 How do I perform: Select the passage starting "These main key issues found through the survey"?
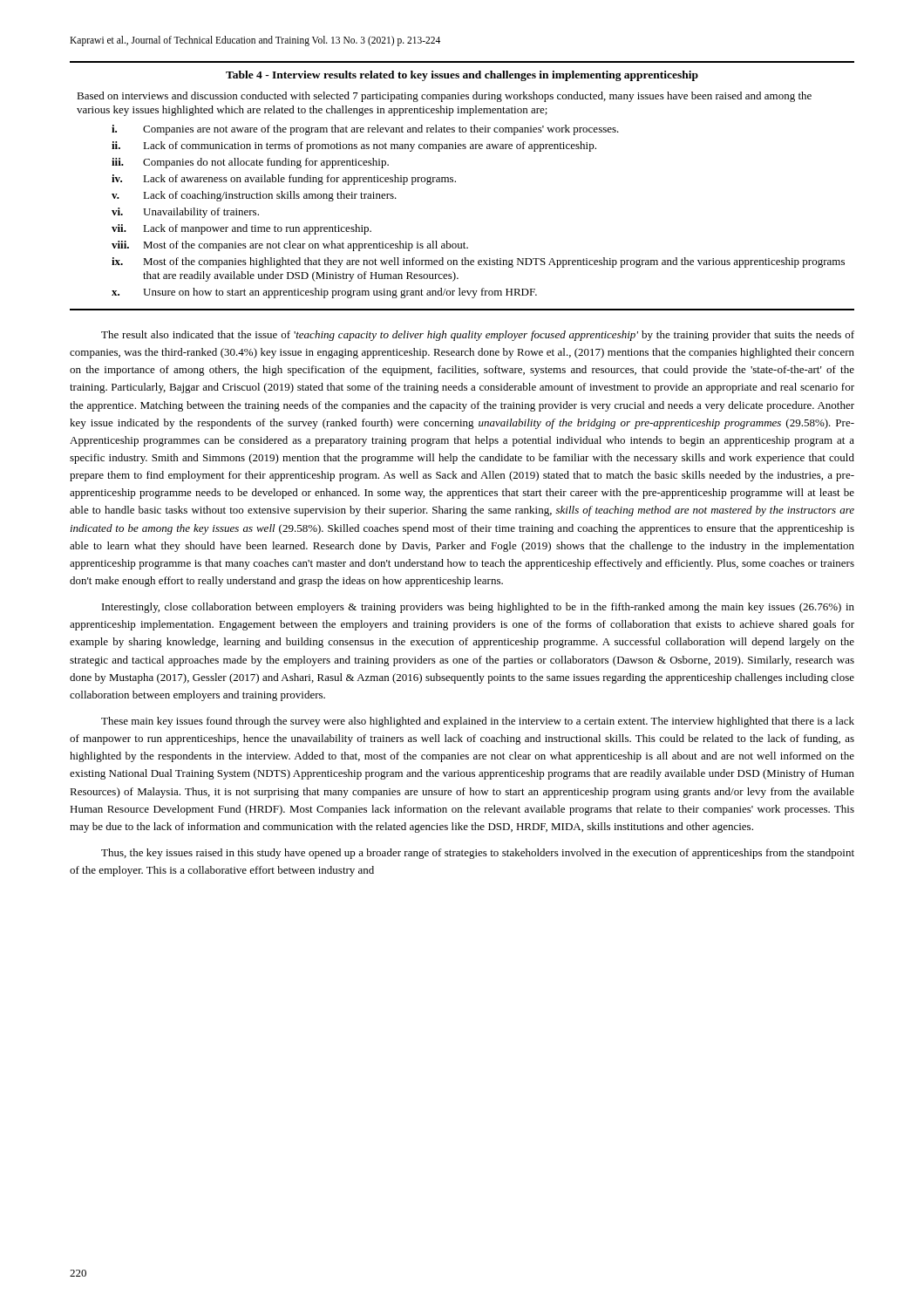pyautogui.click(x=462, y=773)
